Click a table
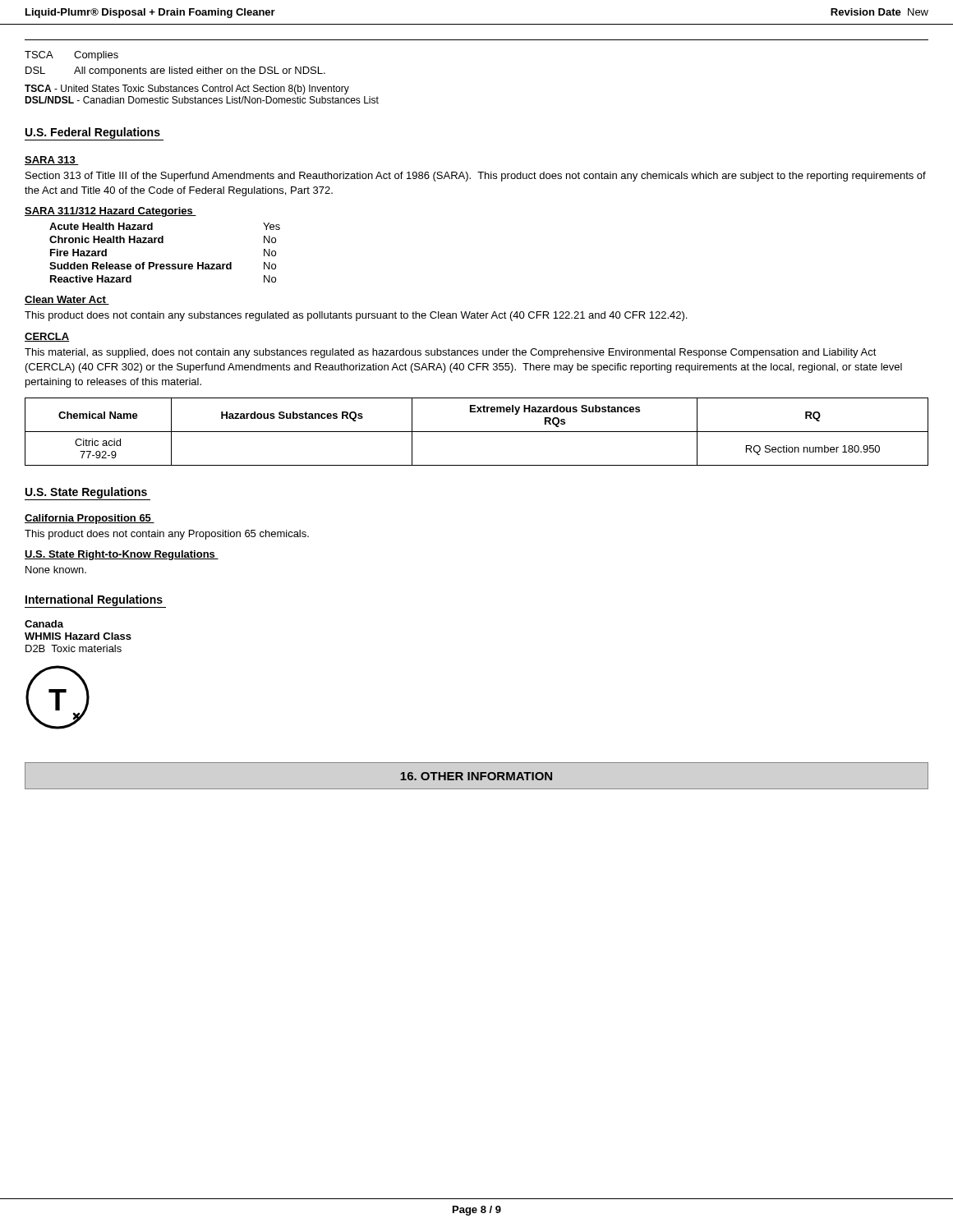This screenshot has width=953, height=1232. click(x=476, y=432)
